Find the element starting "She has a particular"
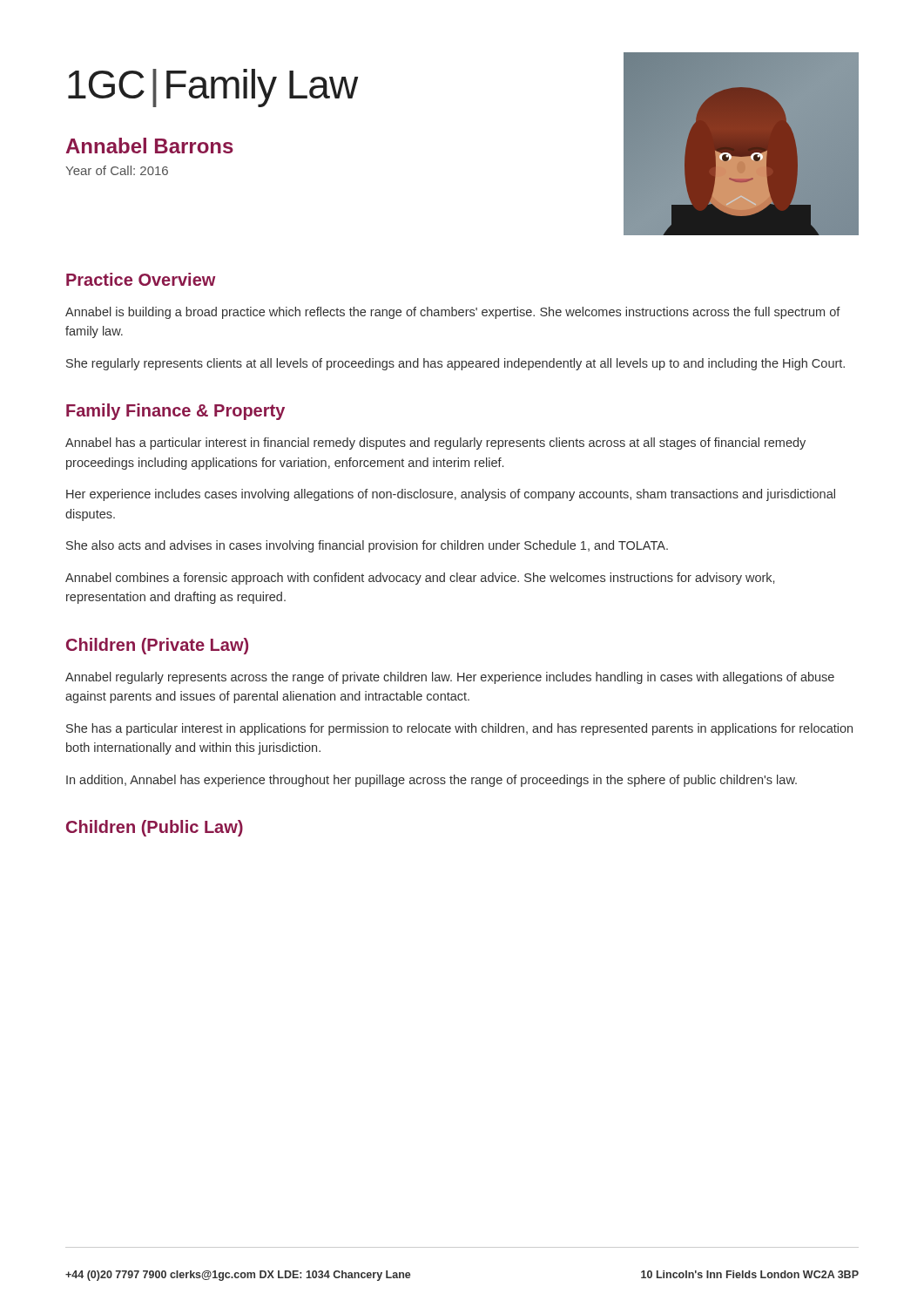Image resolution: width=924 pixels, height=1307 pixels. pos(459,738)
